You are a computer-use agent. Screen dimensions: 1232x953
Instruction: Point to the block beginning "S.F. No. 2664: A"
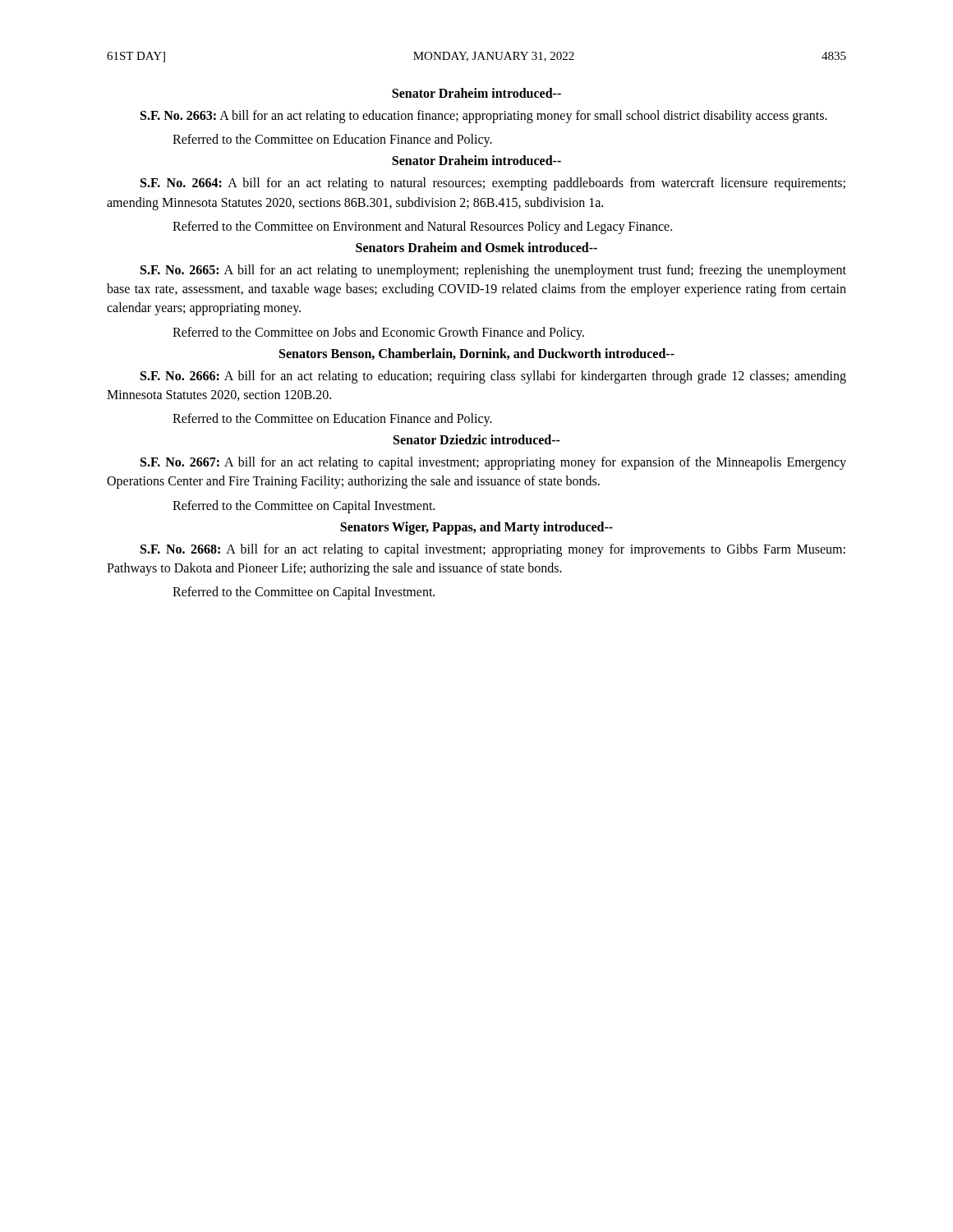(476, 193)
